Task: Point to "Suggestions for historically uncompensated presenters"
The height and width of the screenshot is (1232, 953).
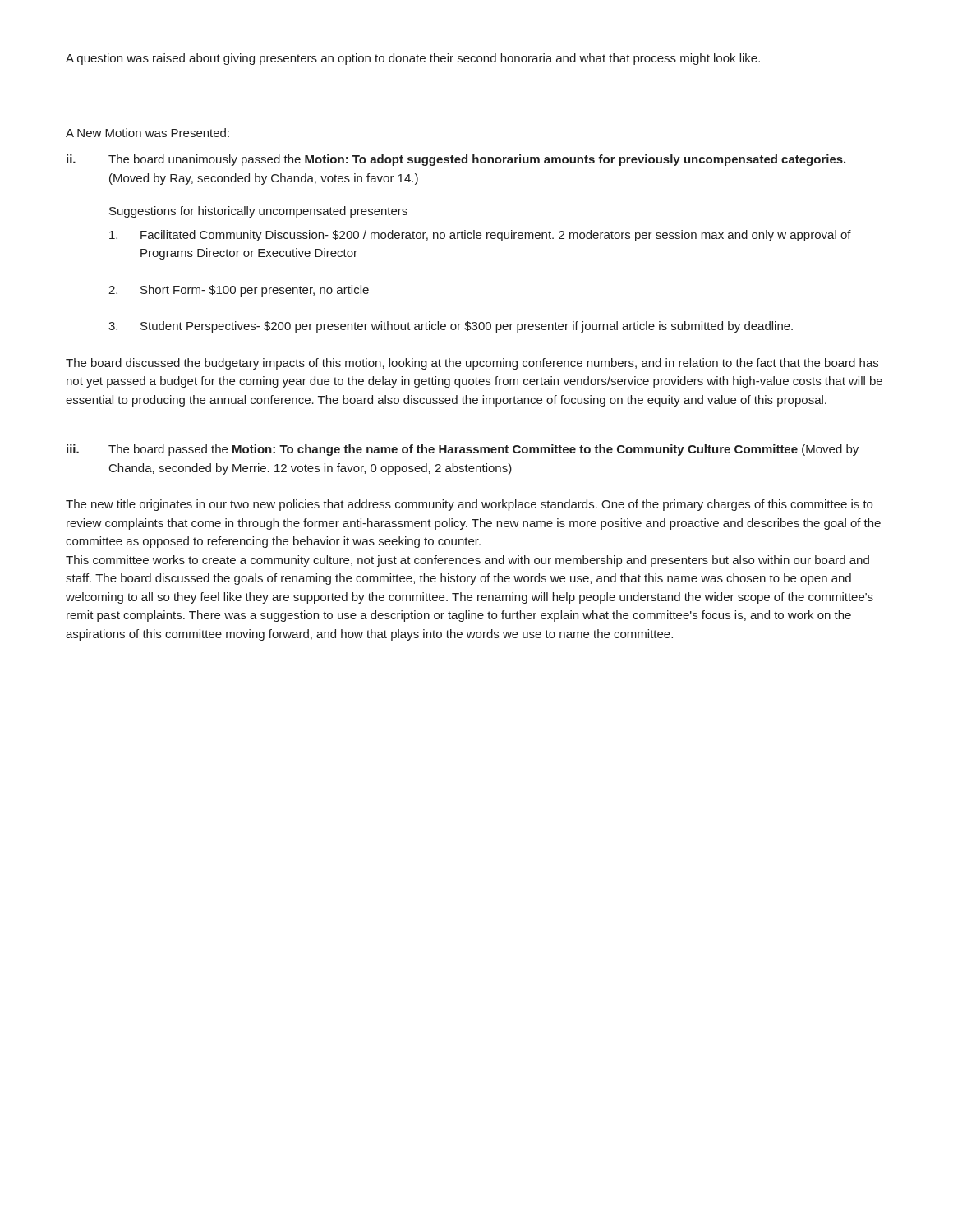Action: pyautogui.click(x=258, y=211)
